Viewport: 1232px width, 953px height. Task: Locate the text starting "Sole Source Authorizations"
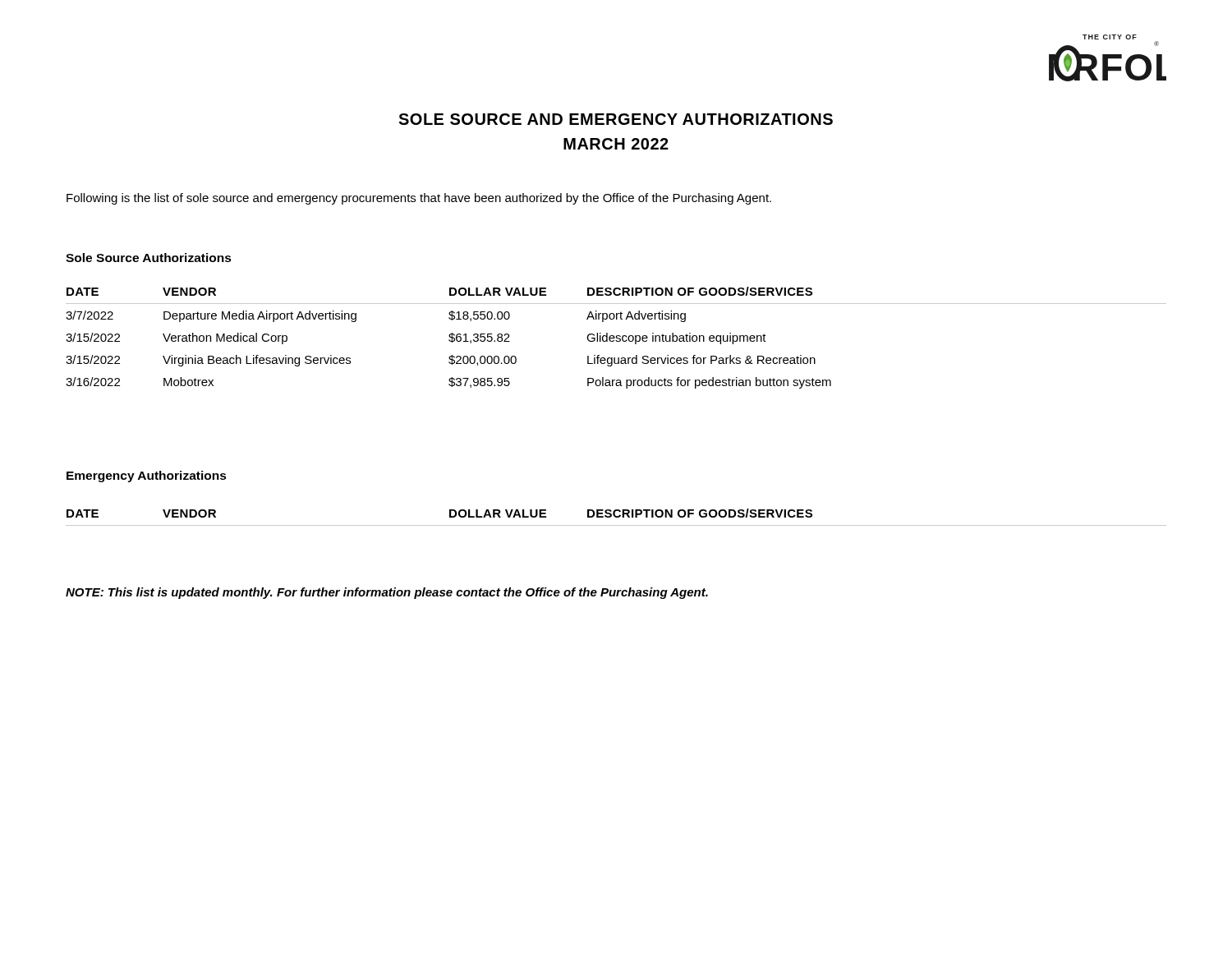(149, 258)
